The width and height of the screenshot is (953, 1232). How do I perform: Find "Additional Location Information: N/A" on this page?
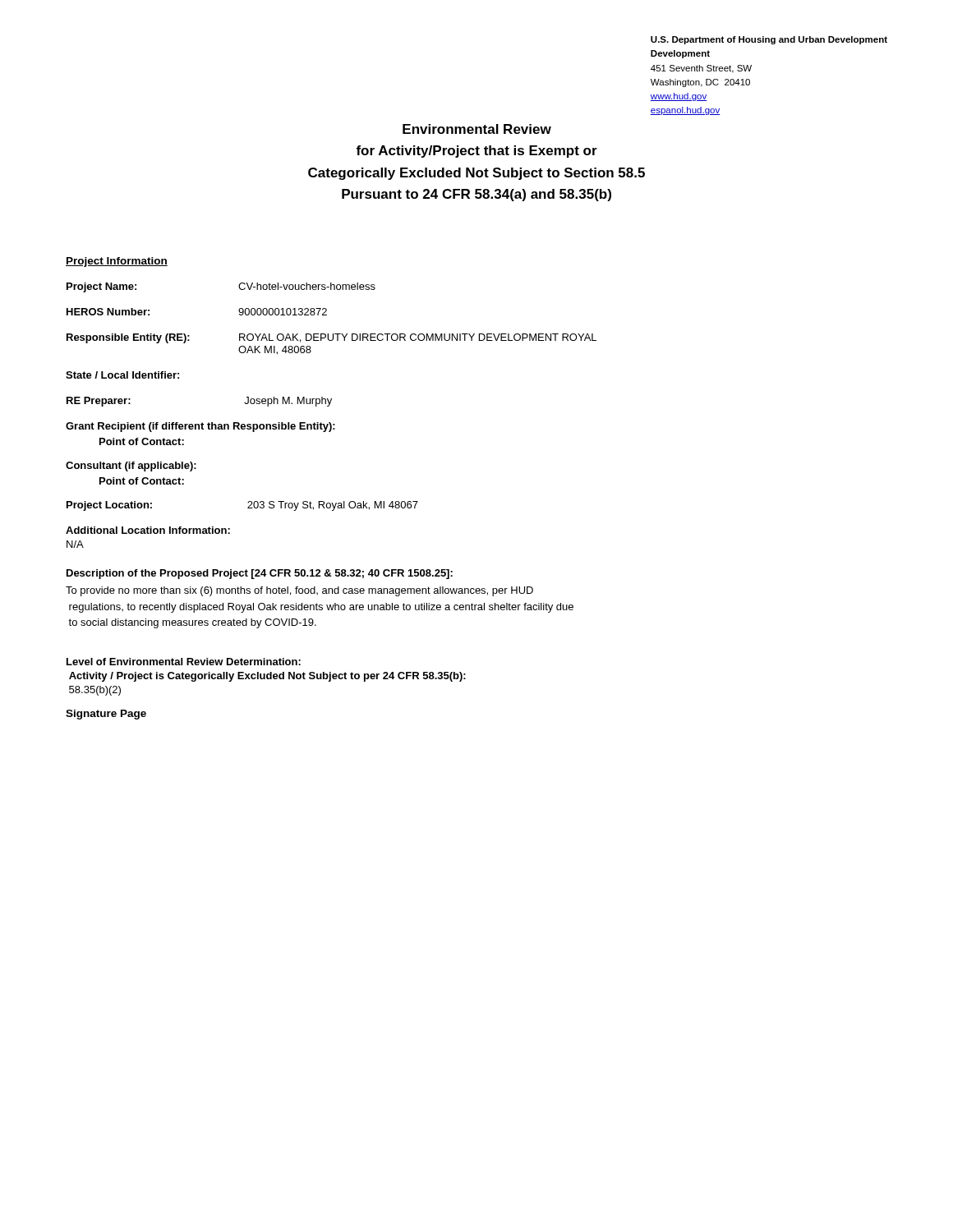(148, 530)
